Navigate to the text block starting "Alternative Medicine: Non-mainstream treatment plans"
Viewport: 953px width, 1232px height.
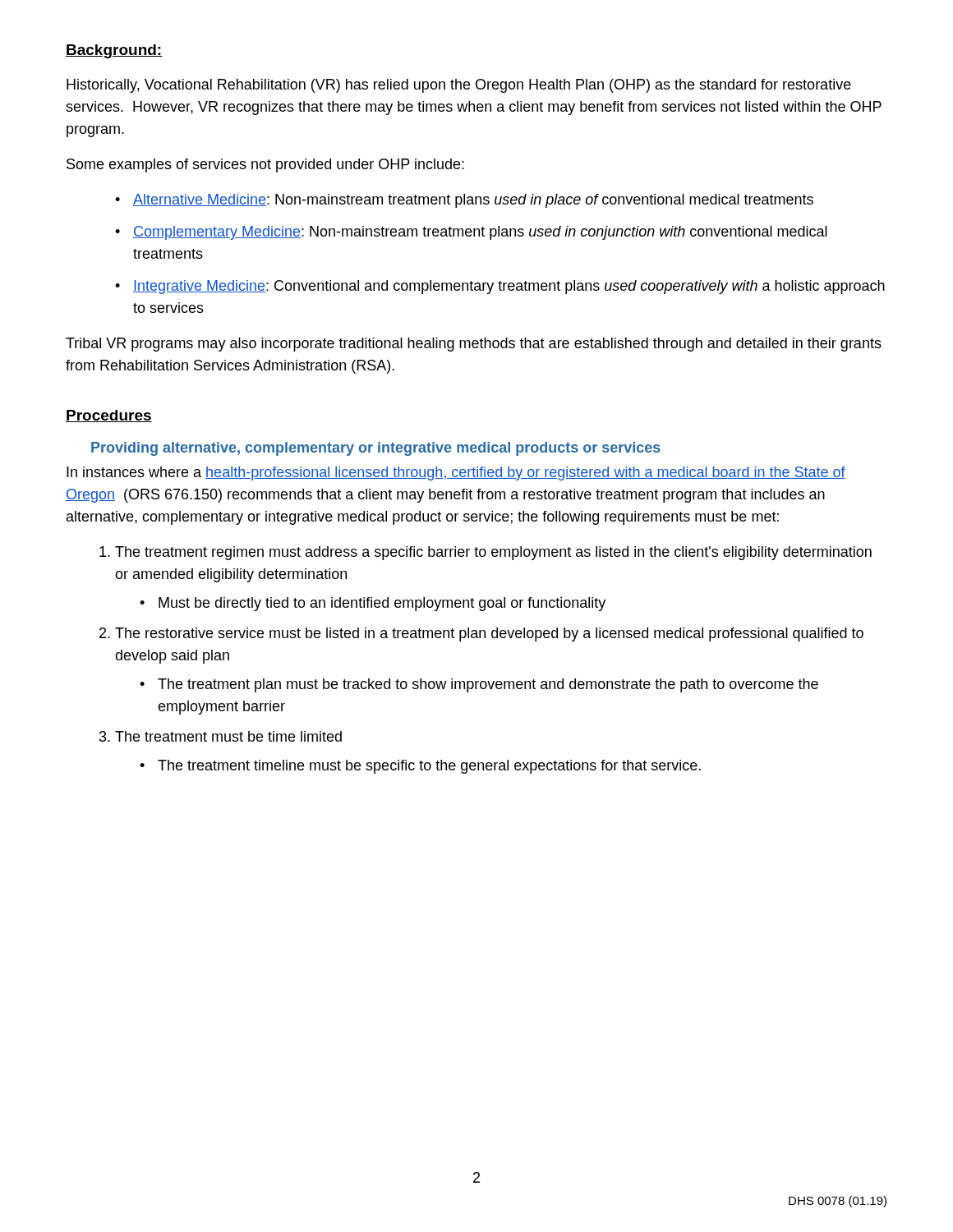pos(473,200)
